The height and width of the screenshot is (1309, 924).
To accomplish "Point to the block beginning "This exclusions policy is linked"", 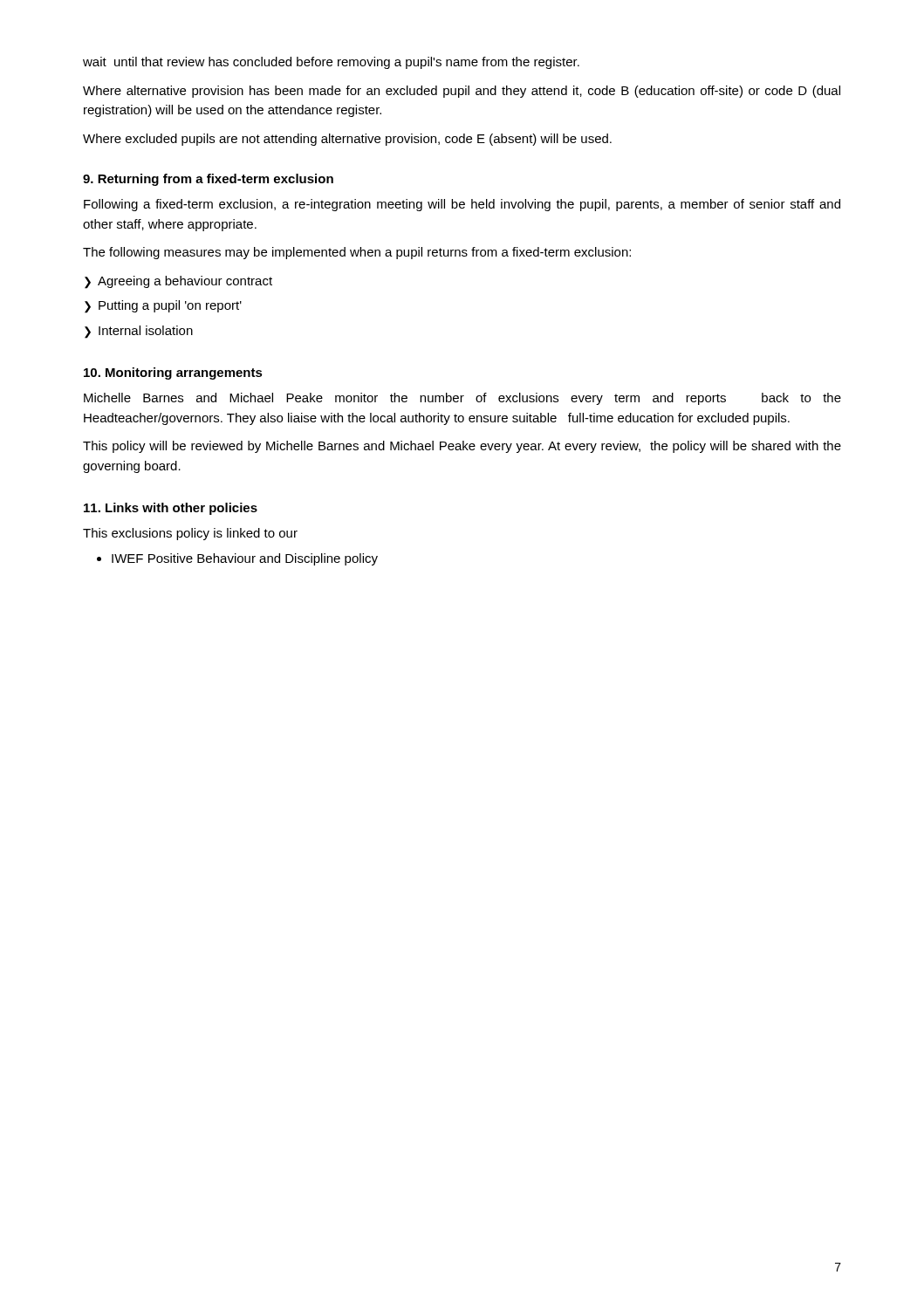I will [190, 533].
